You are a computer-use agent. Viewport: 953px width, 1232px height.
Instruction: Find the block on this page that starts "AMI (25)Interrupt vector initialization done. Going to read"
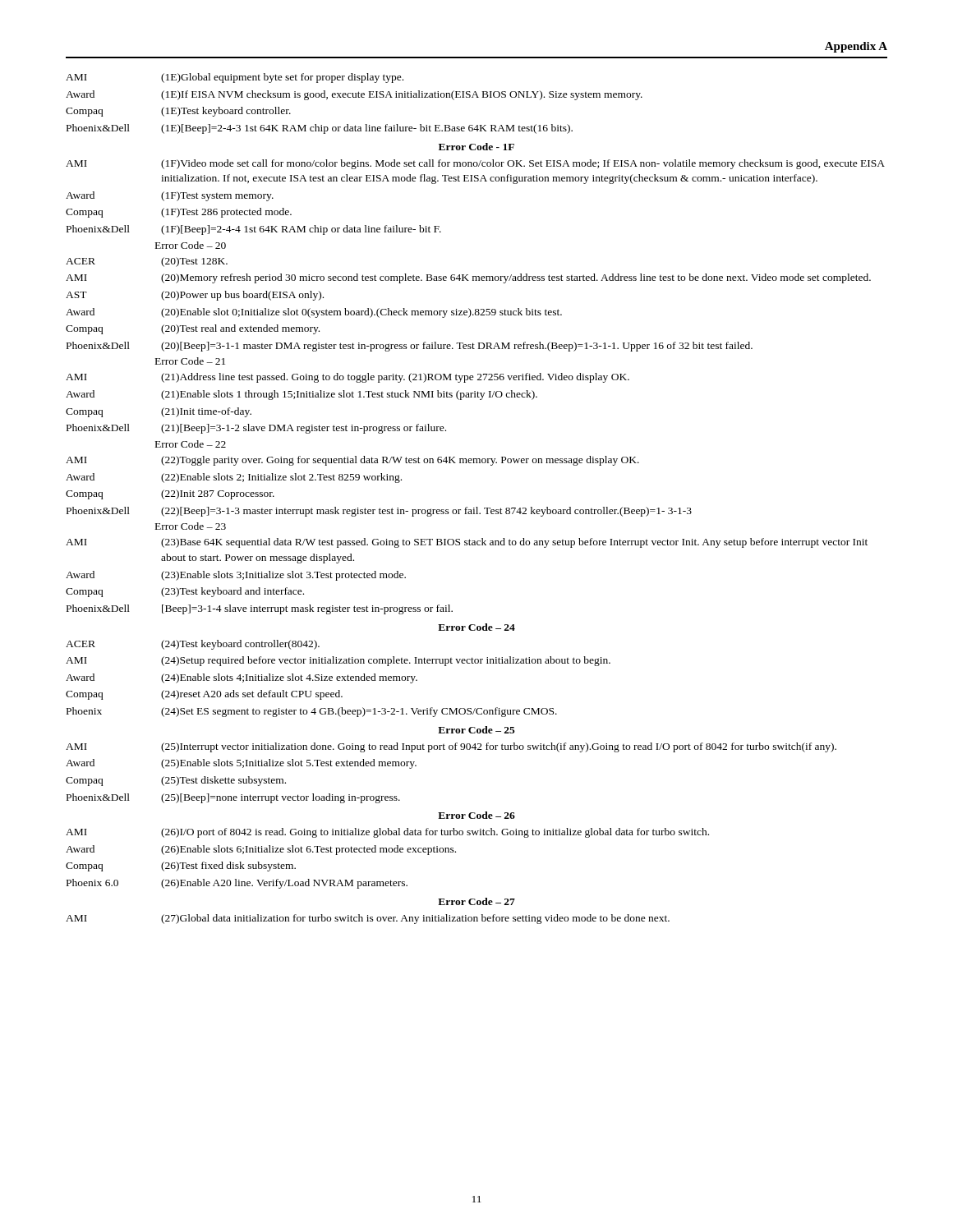476,747
